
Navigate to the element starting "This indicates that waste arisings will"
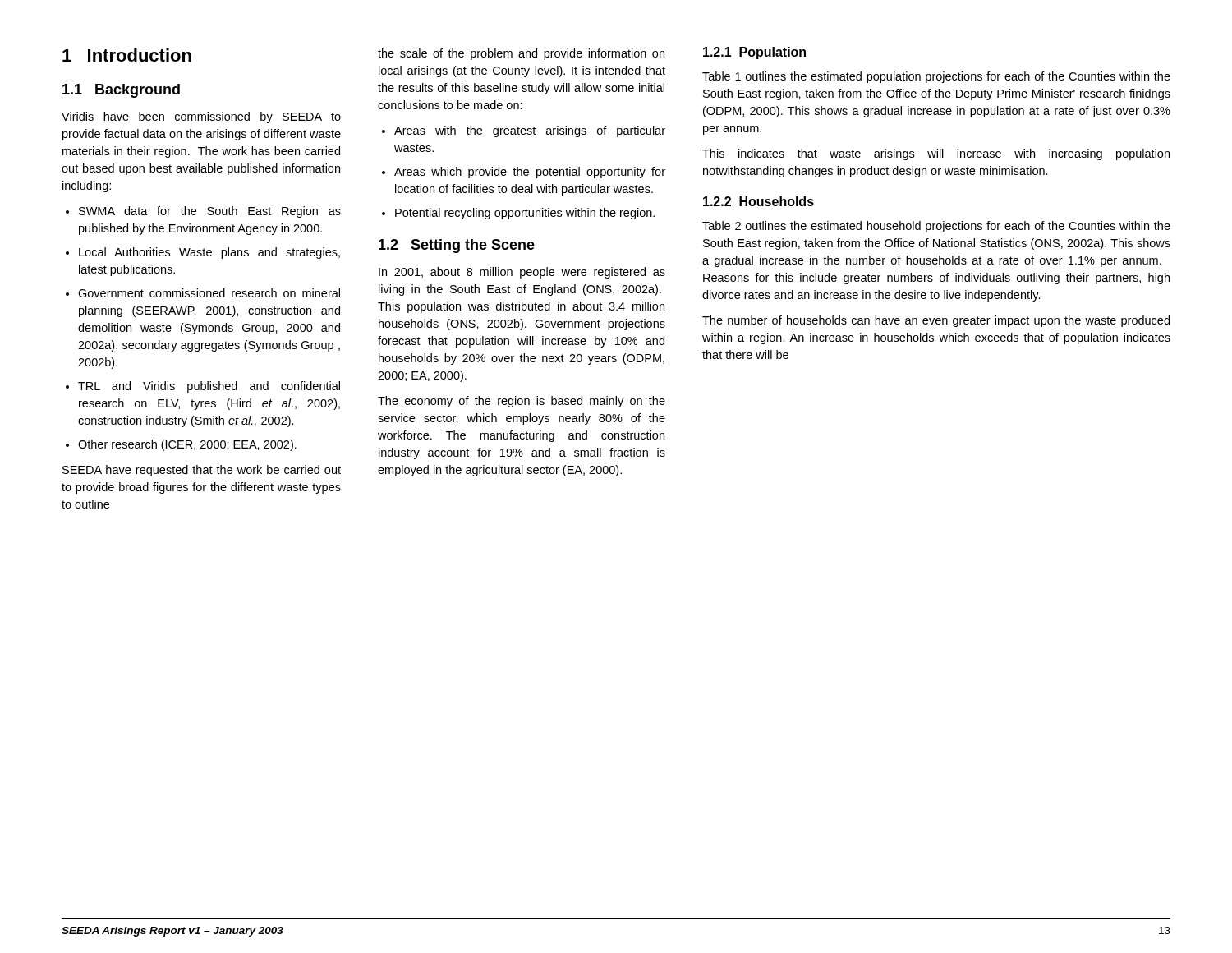coord(936,163)
